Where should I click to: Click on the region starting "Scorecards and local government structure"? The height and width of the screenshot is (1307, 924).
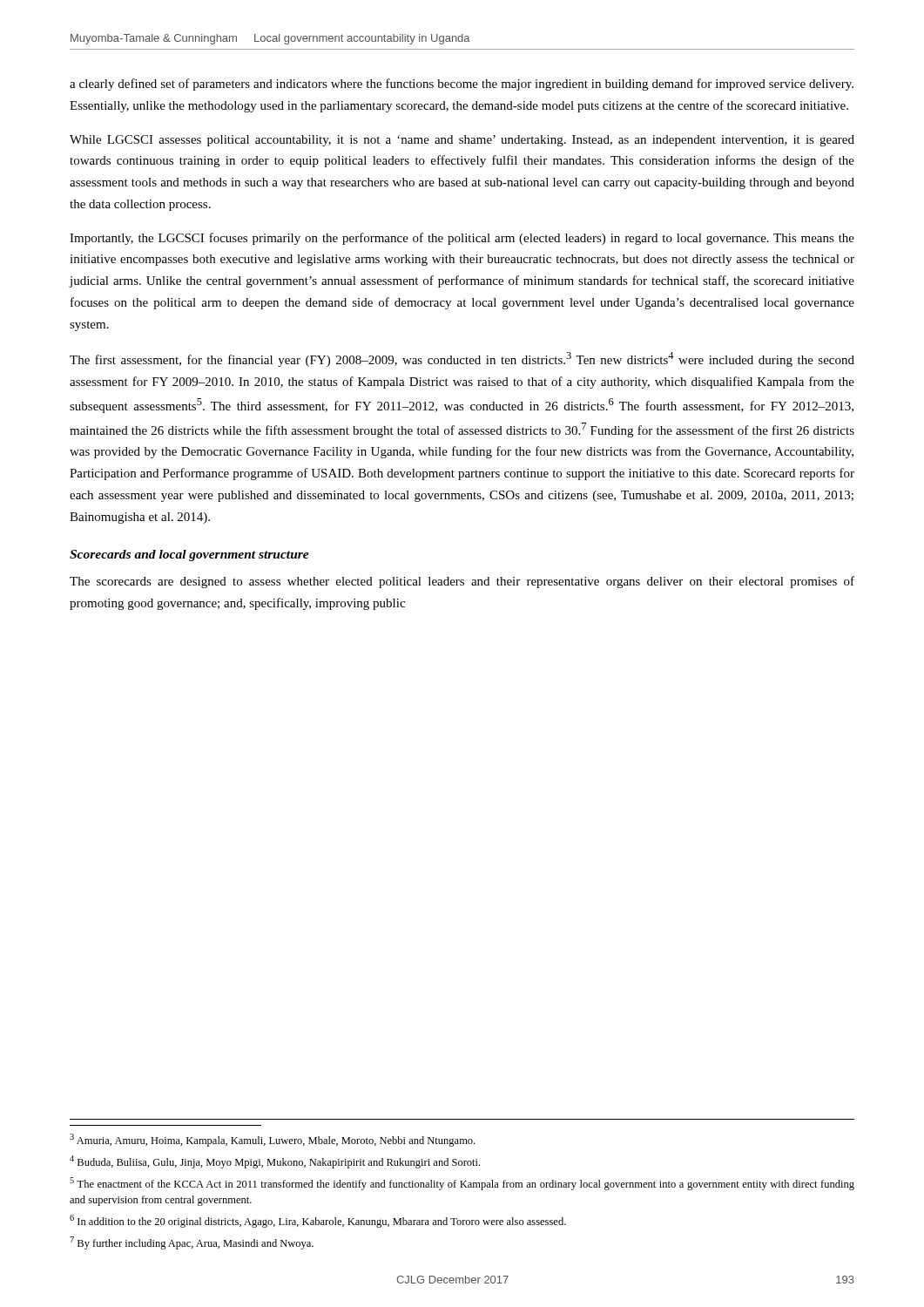coord(189,554)
